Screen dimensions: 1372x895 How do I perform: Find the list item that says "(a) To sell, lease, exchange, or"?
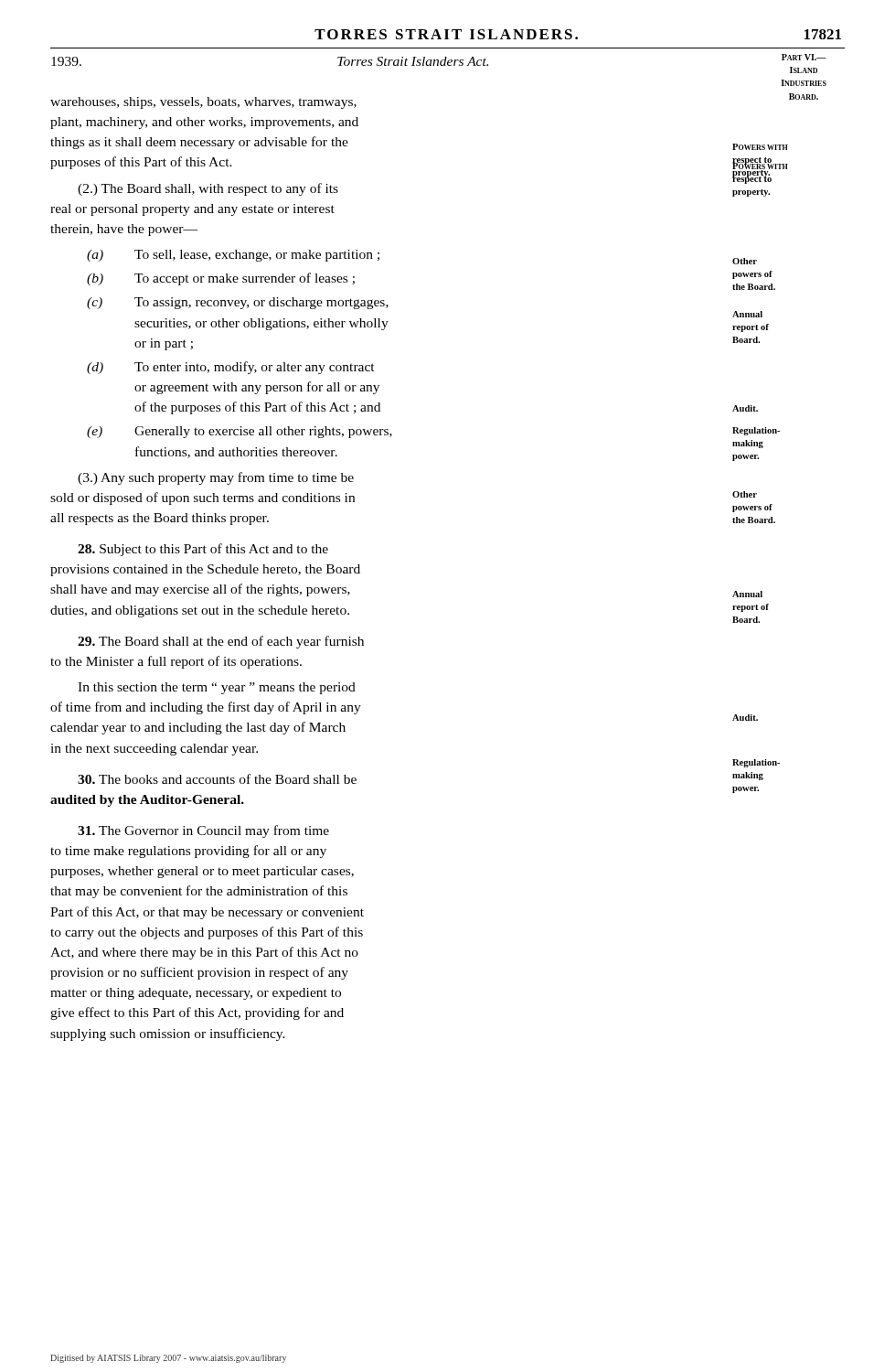(384, 254)
